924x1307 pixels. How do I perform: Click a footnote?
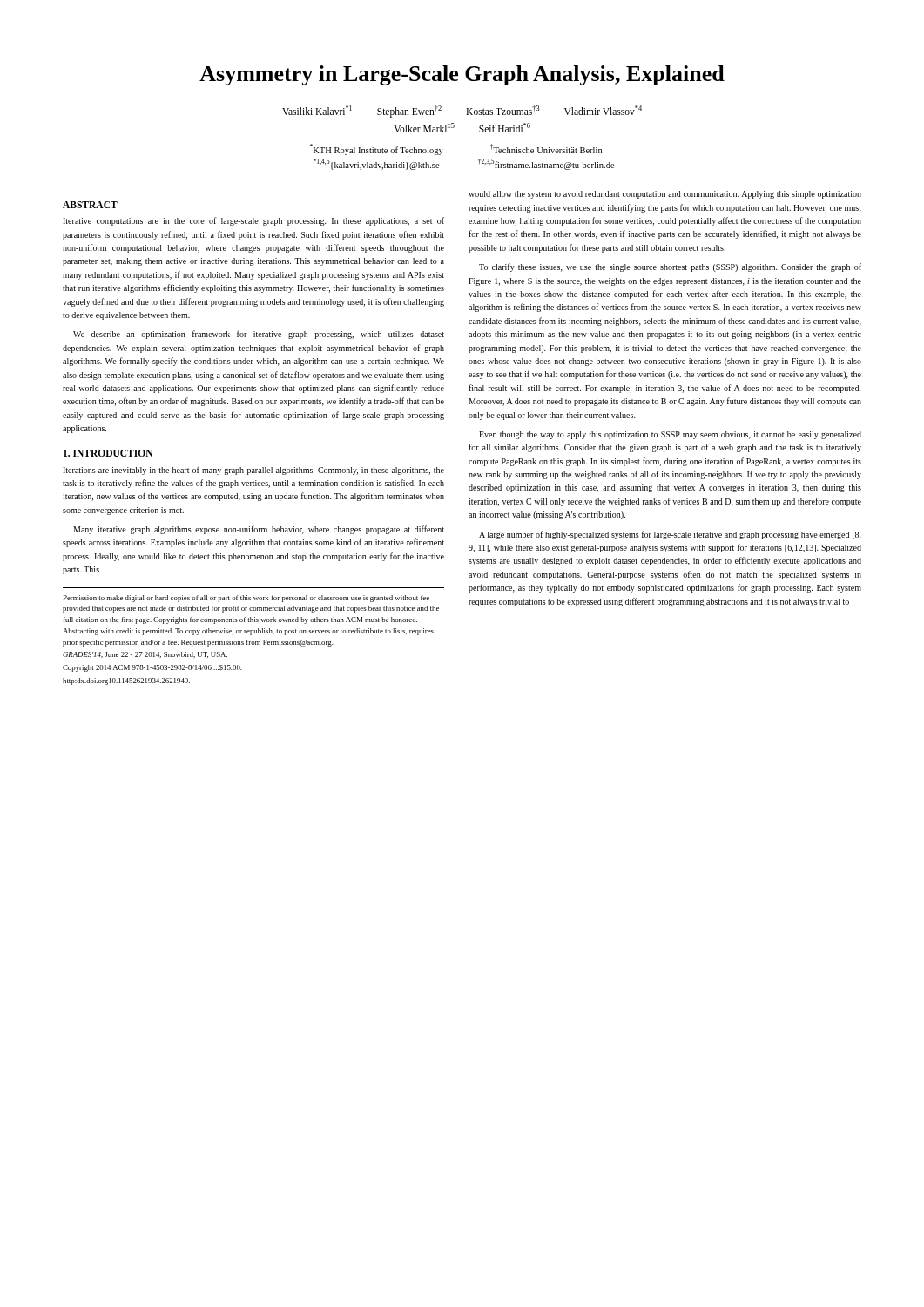(x=253, y=639)
